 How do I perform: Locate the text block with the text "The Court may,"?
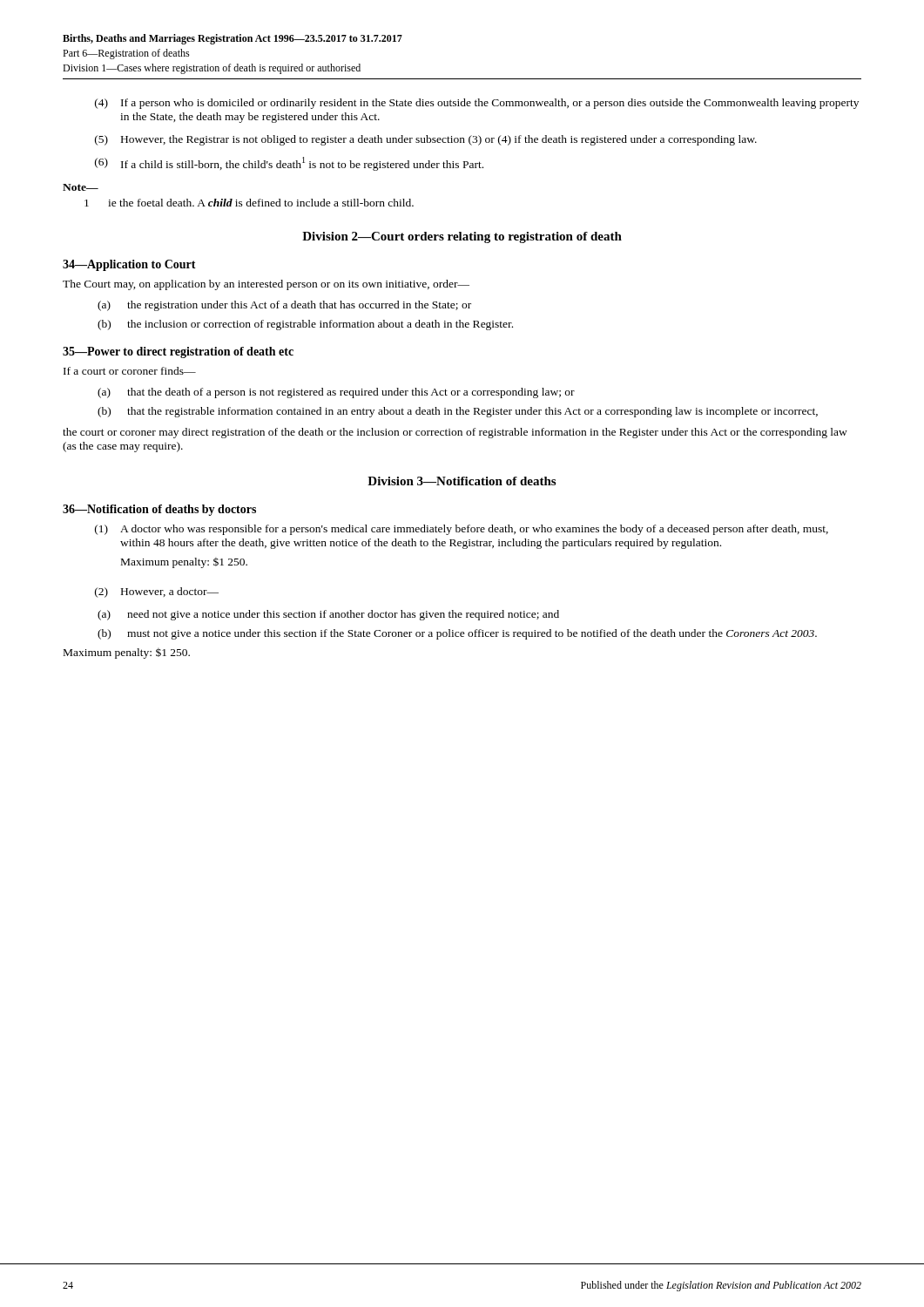[x=266, y=283]
